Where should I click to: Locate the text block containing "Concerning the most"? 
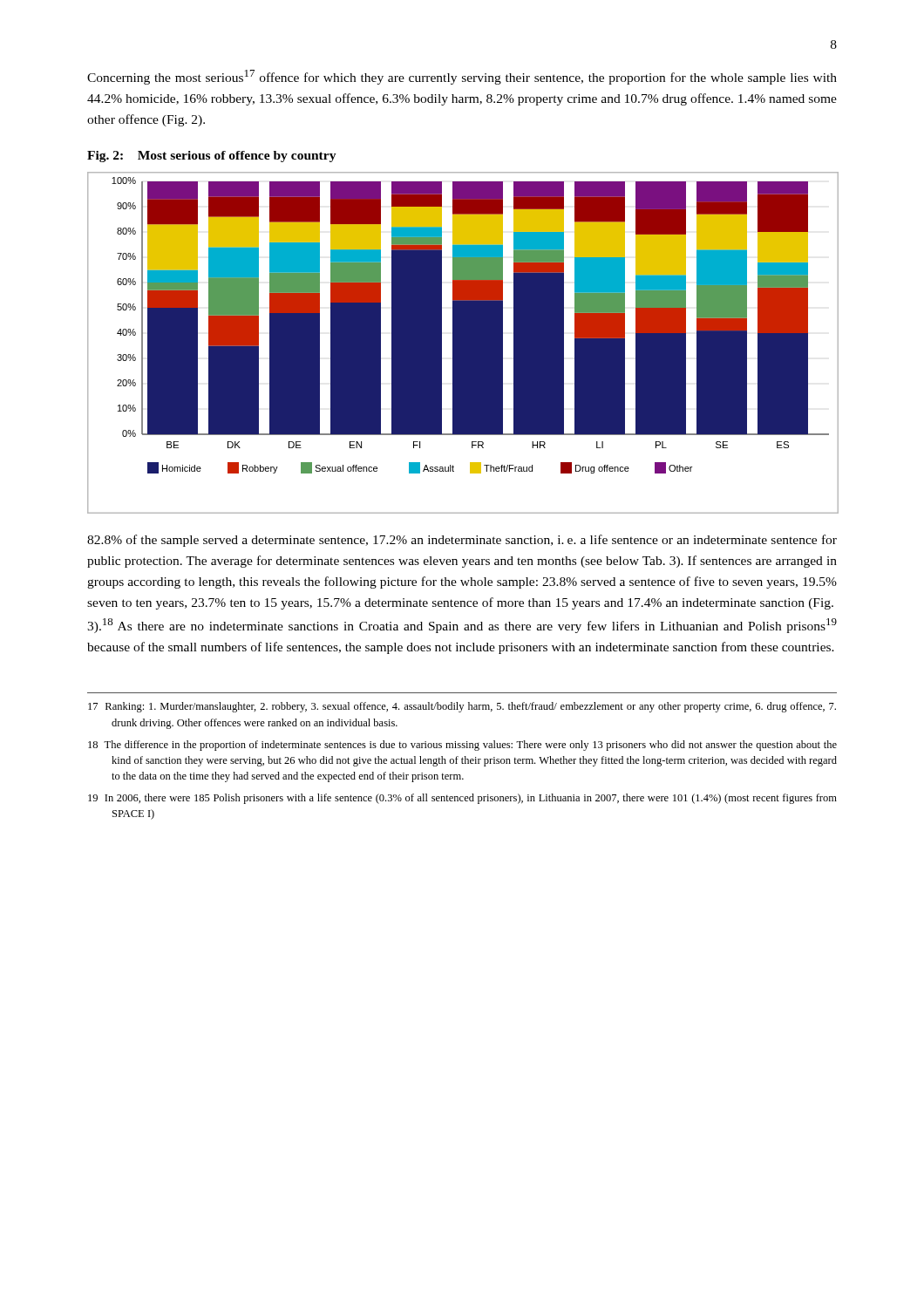pos(462,96)
